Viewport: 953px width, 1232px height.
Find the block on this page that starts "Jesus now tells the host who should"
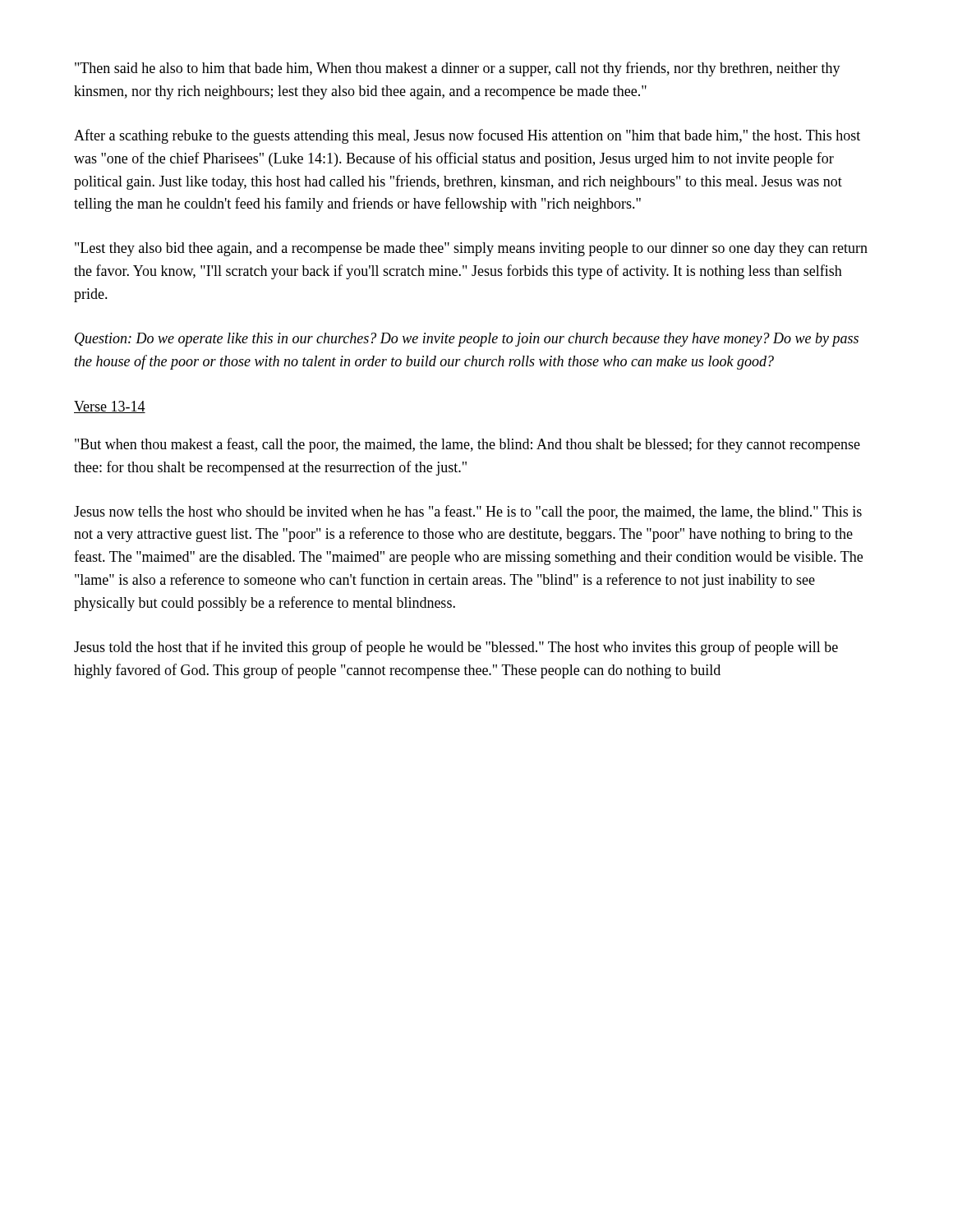click(469, 557)
